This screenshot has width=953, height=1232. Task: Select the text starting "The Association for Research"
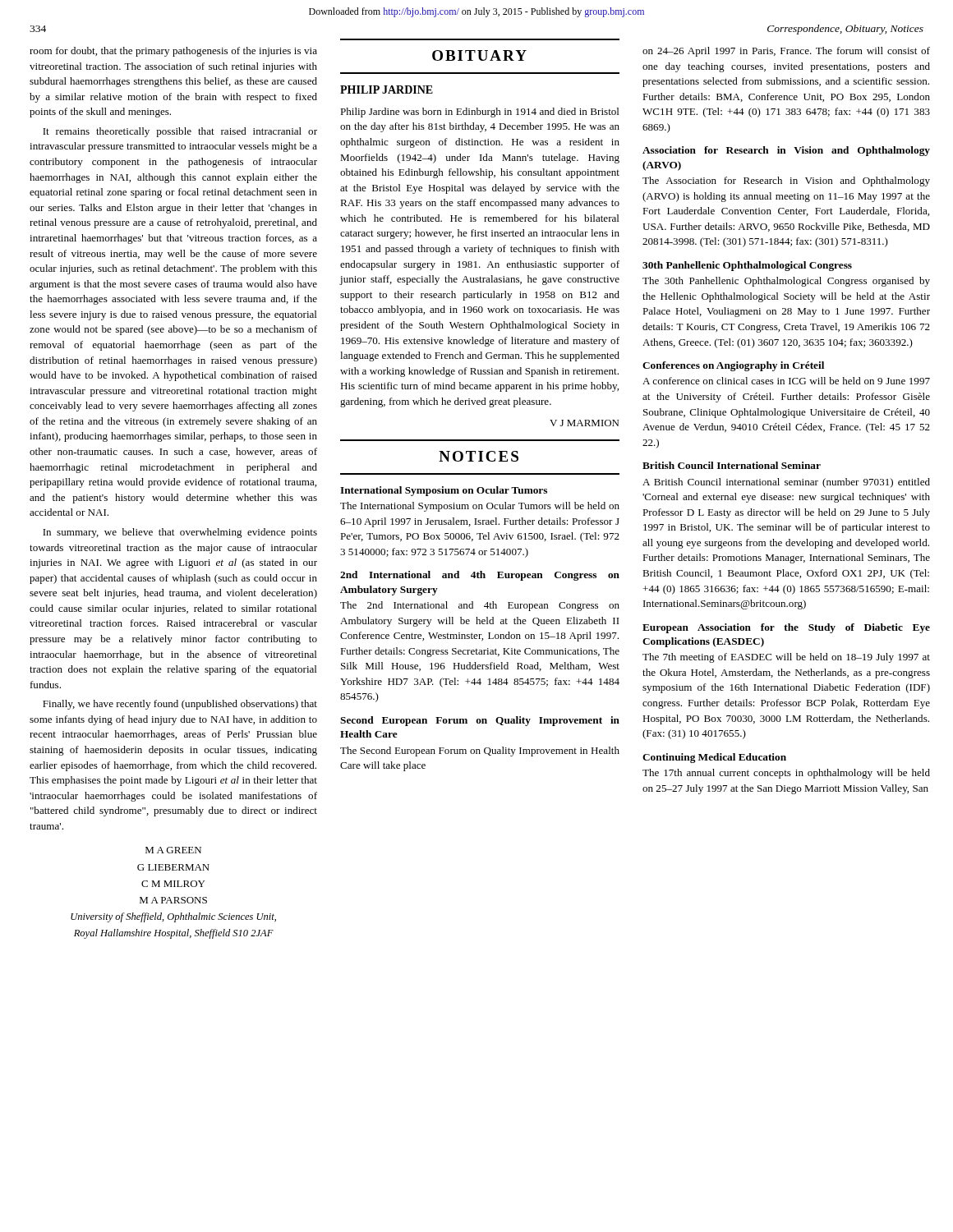click(786, 211)
